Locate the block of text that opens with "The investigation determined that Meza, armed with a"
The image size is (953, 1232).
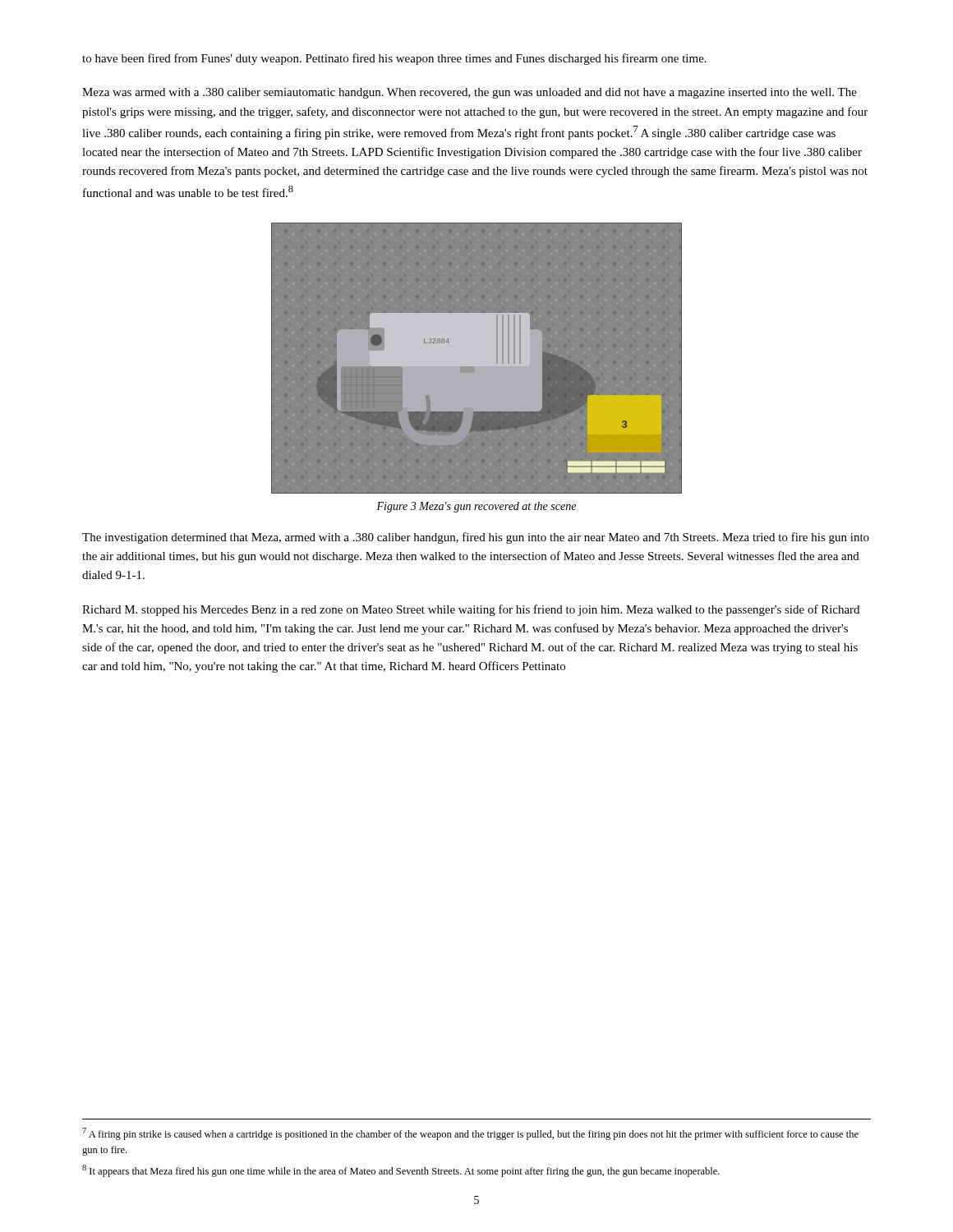pyautogui.click(x=476, y=556)
